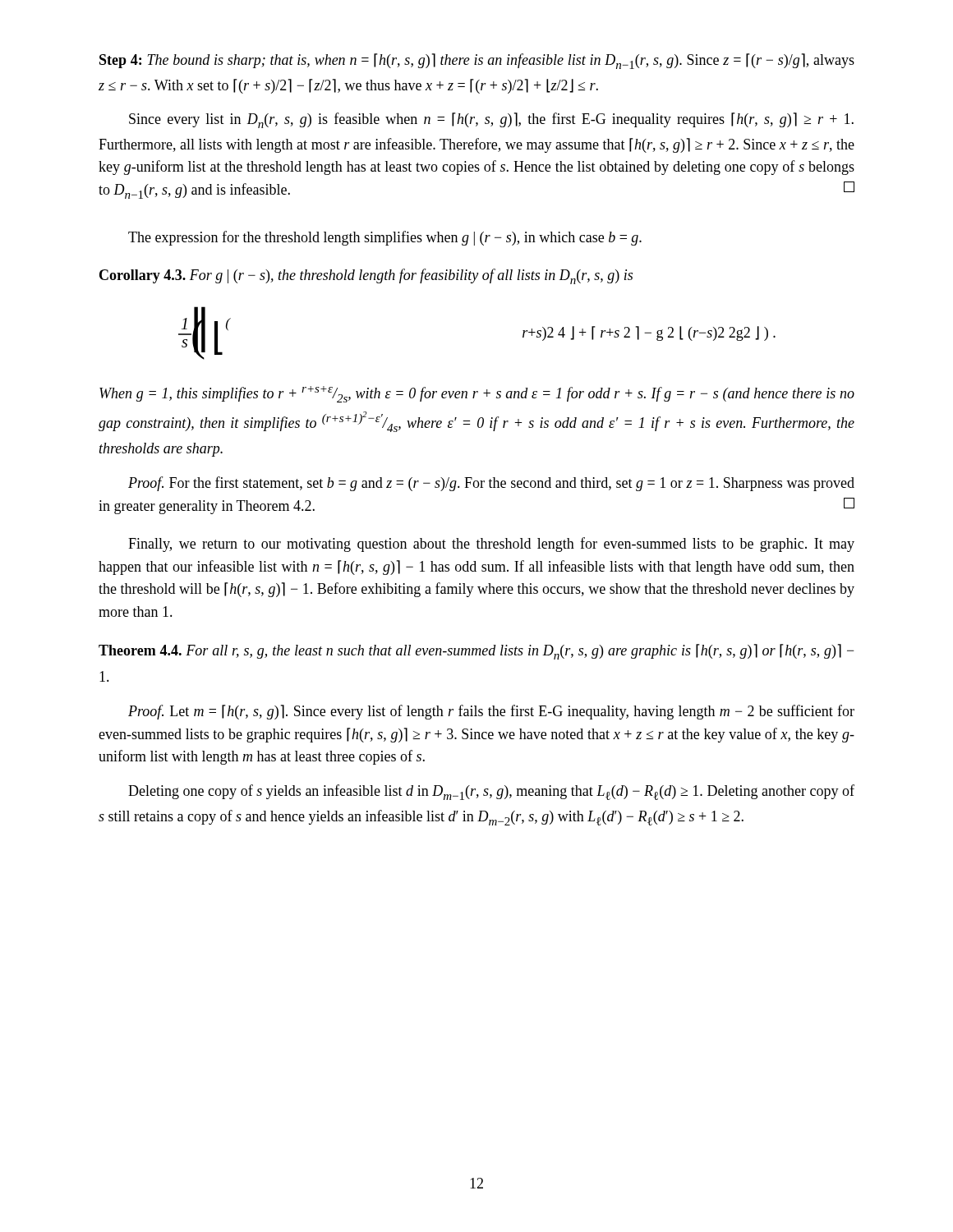Click the passage that begins "Proof. Let m = ⌈h(r, s, g)⌉."
This screenshot has height=1232, width=953.
click(x=476, y=735)
